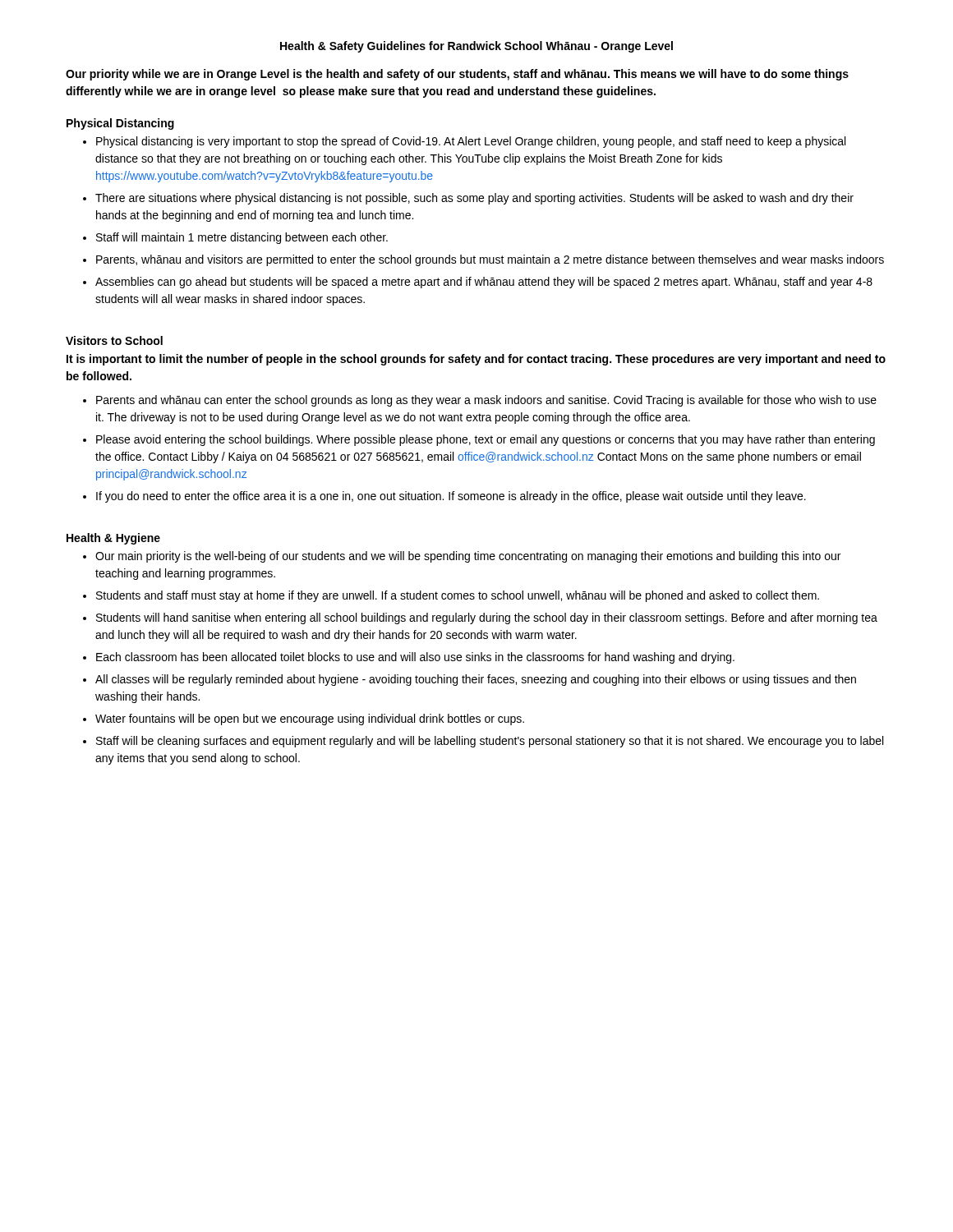Select the element starting "All classes will be regularly reminded about"
This screenshot has height=1232, width=953.
tap(476, 688)
